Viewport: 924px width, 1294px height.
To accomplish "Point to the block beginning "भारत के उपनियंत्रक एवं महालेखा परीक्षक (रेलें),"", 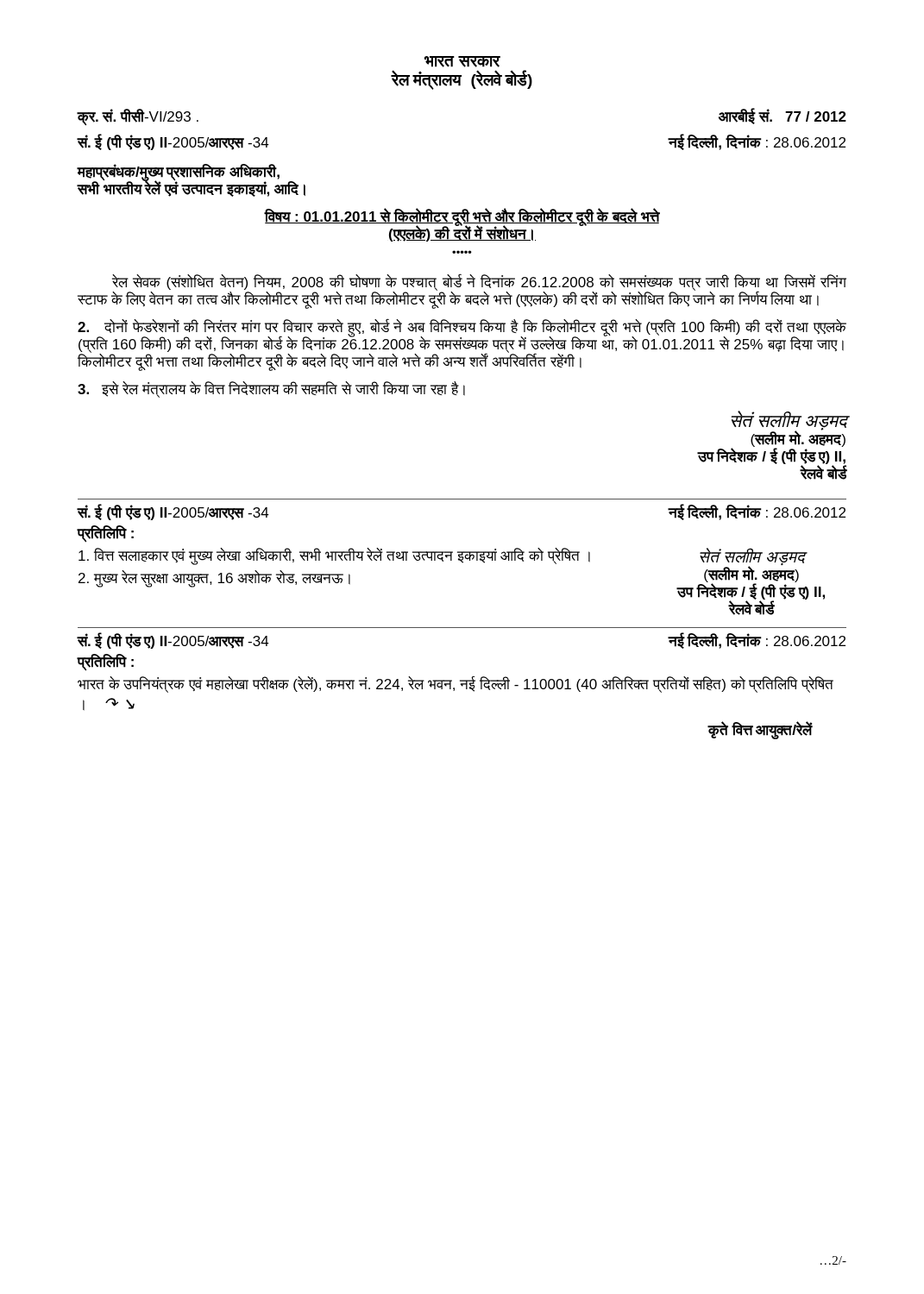I will pos(456,694).
